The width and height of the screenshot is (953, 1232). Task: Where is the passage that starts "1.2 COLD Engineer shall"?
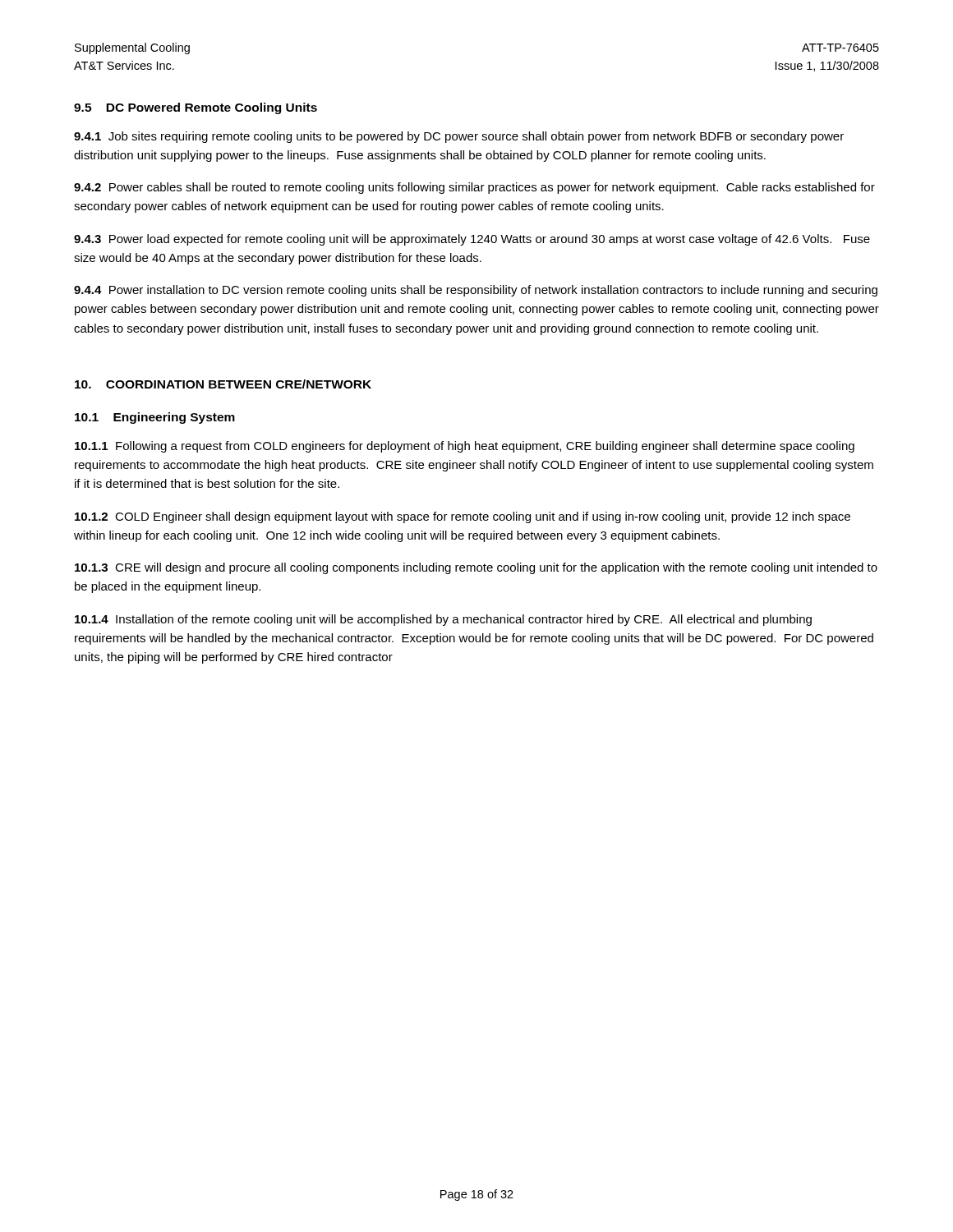(x=462, y=525)
